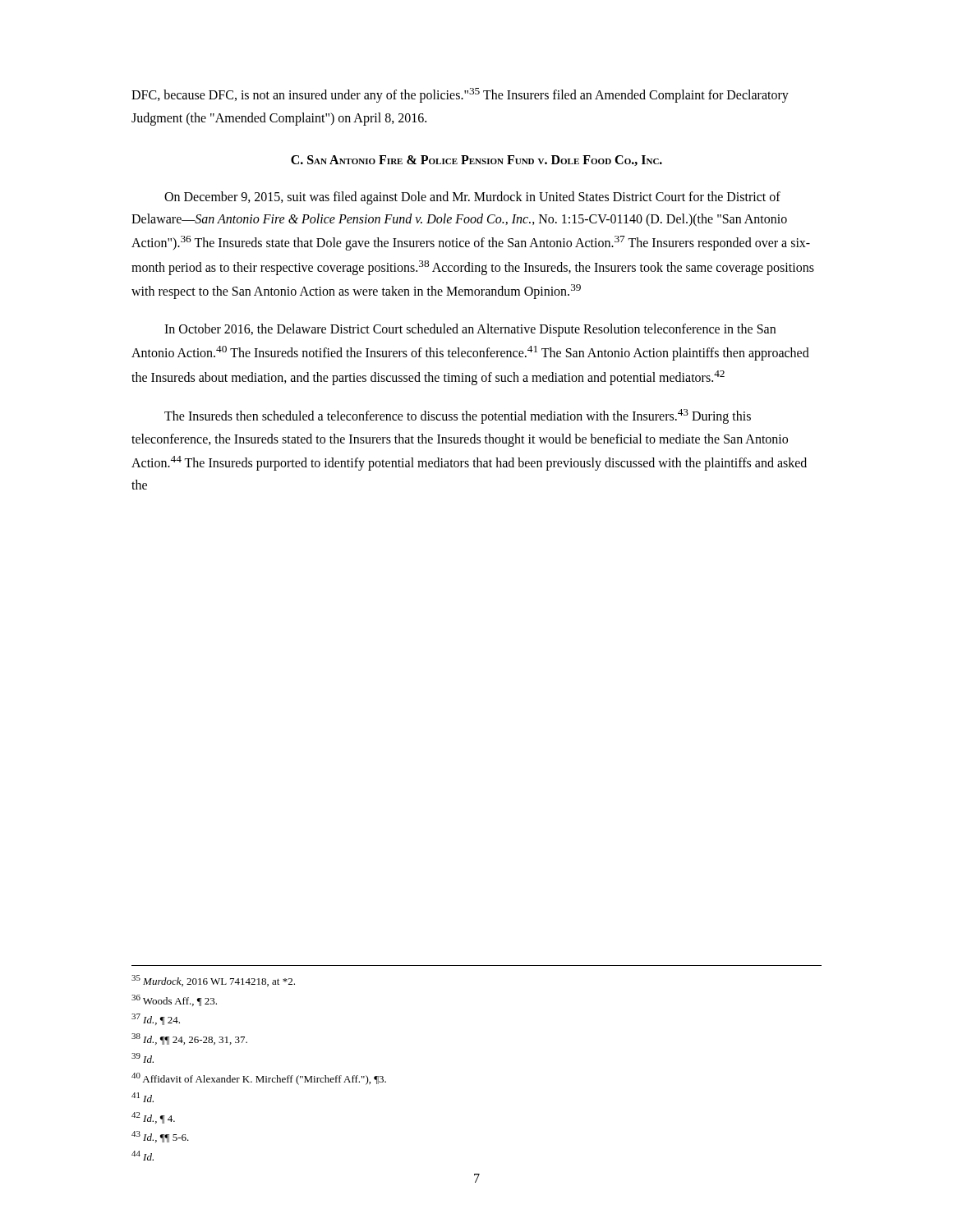Select the region starting "C. San Antonio Fire & Police"
The width and height of the screenshot is (953, 1232).
476,159
